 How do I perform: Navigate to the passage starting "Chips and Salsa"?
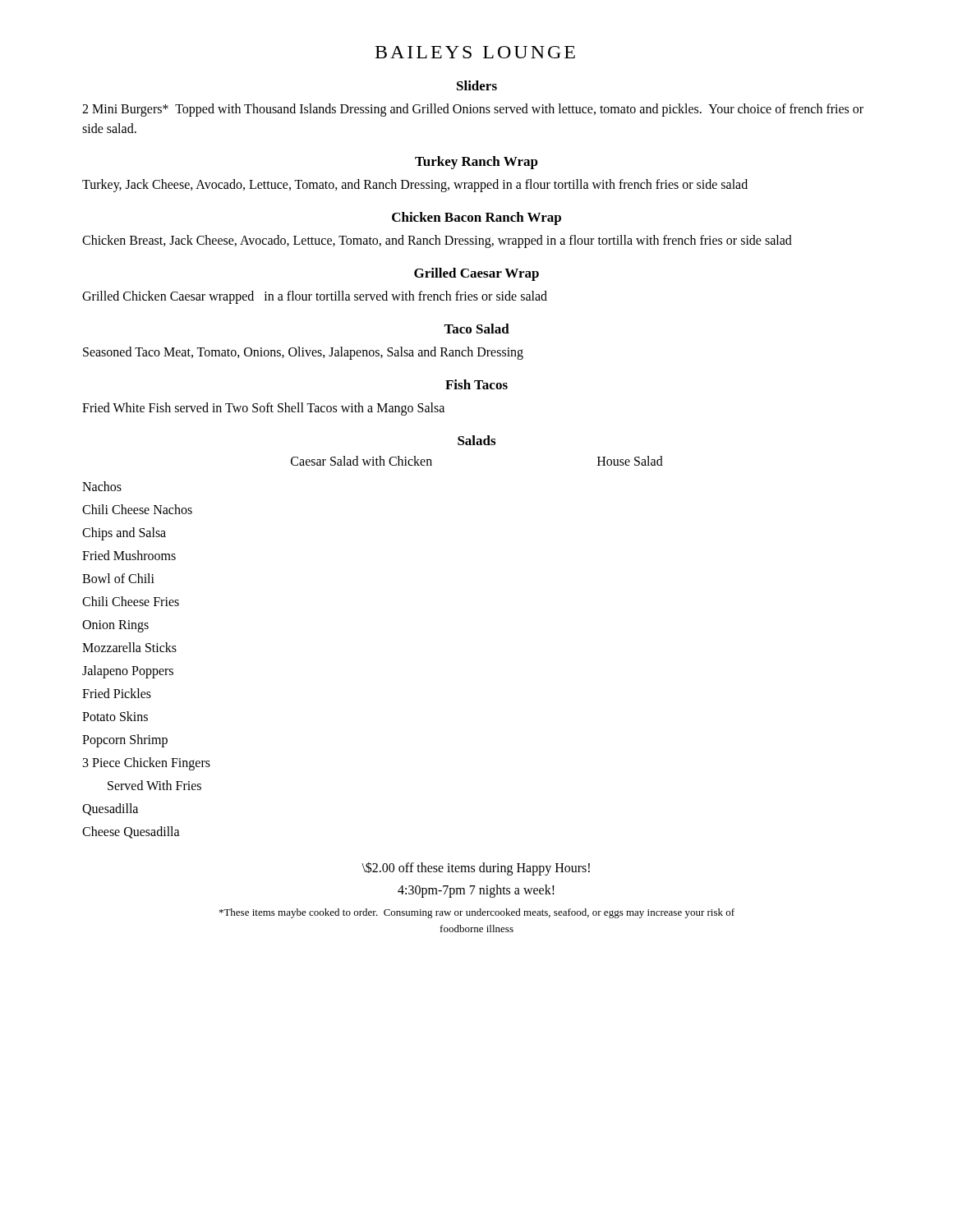[124, 533]
